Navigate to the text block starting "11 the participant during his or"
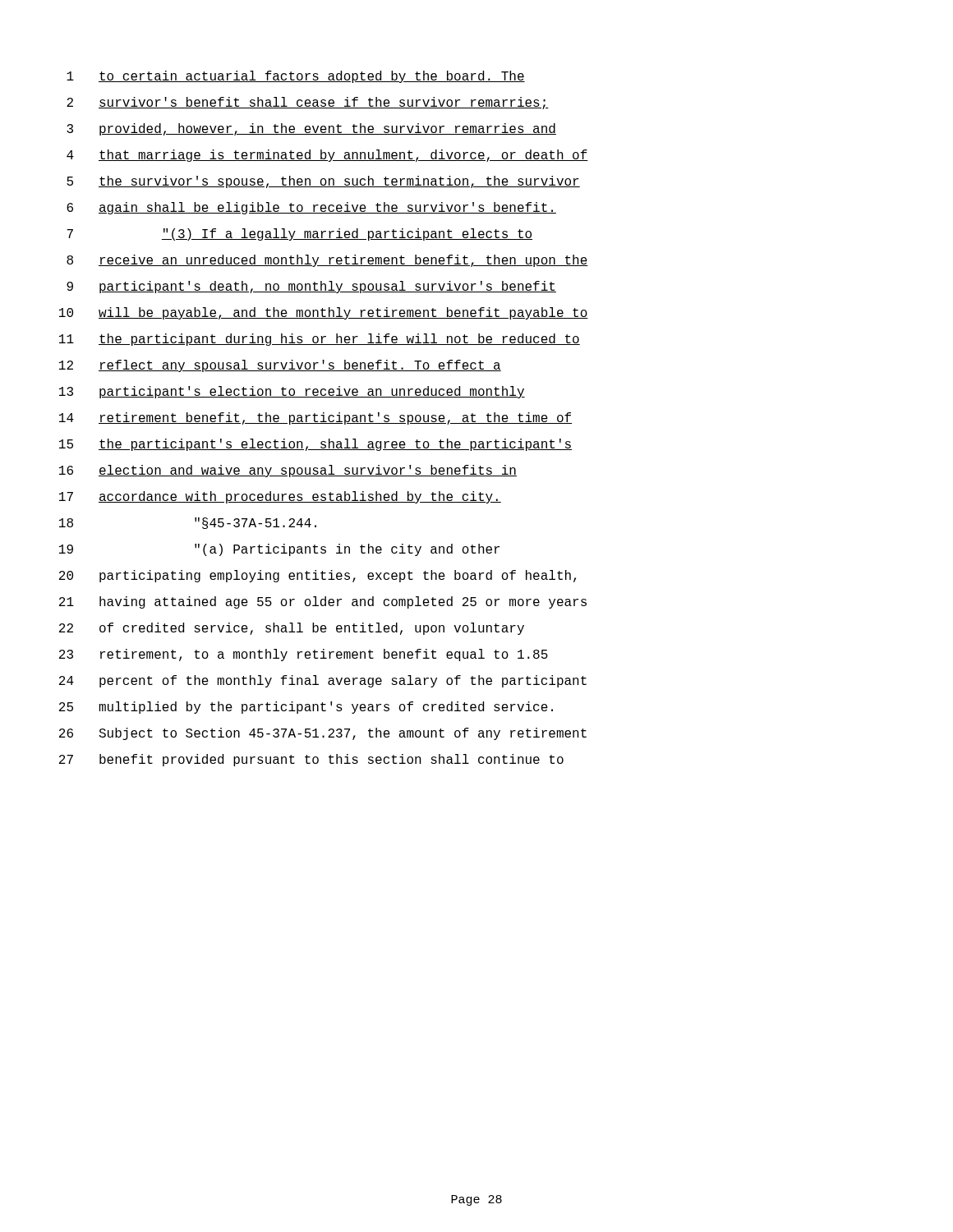Image resolution: width=953 pixels, height=1232 pixels. tap(476, 340)
